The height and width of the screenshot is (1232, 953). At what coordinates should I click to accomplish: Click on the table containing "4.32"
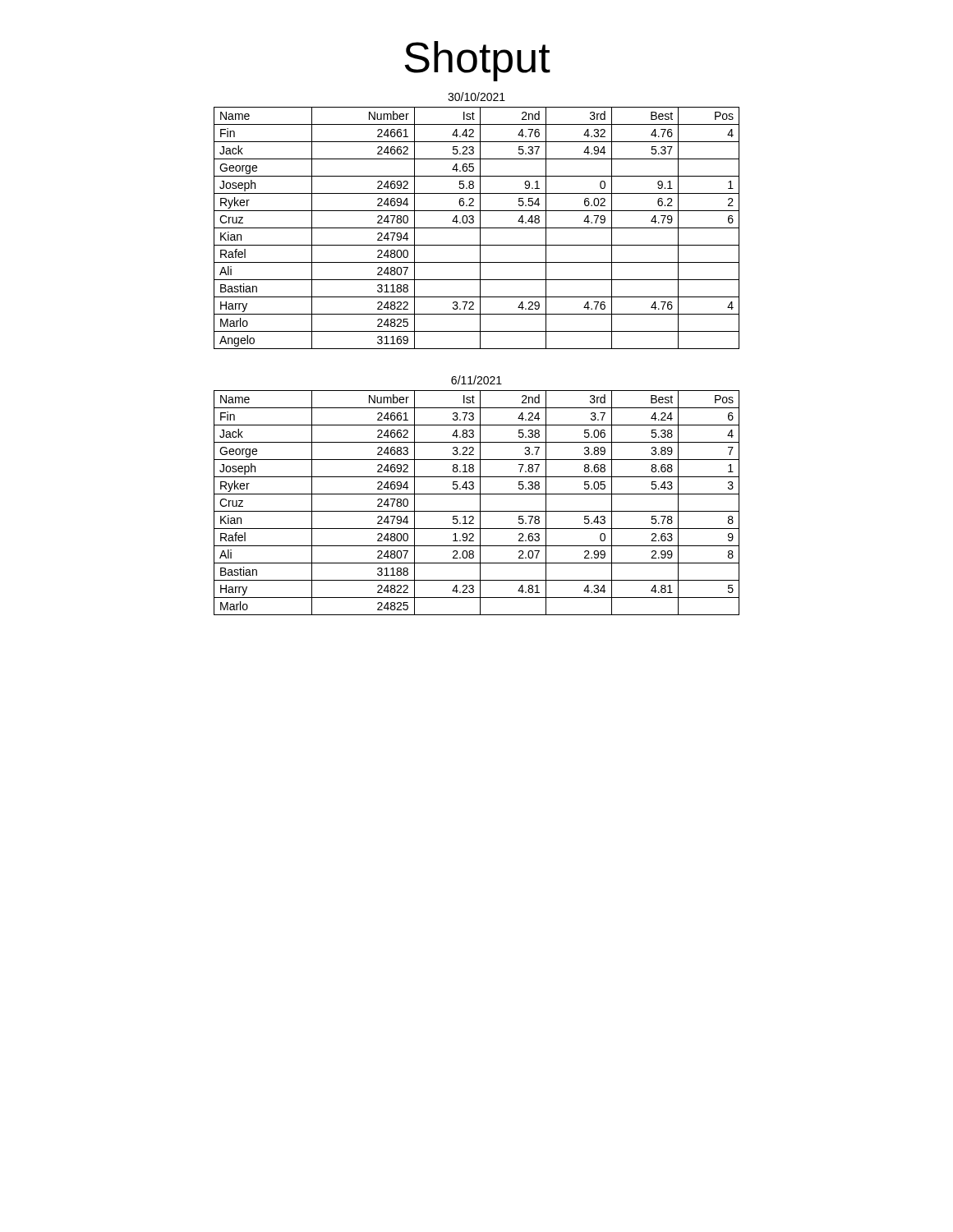pyautogui.click(x=476, y=228)
